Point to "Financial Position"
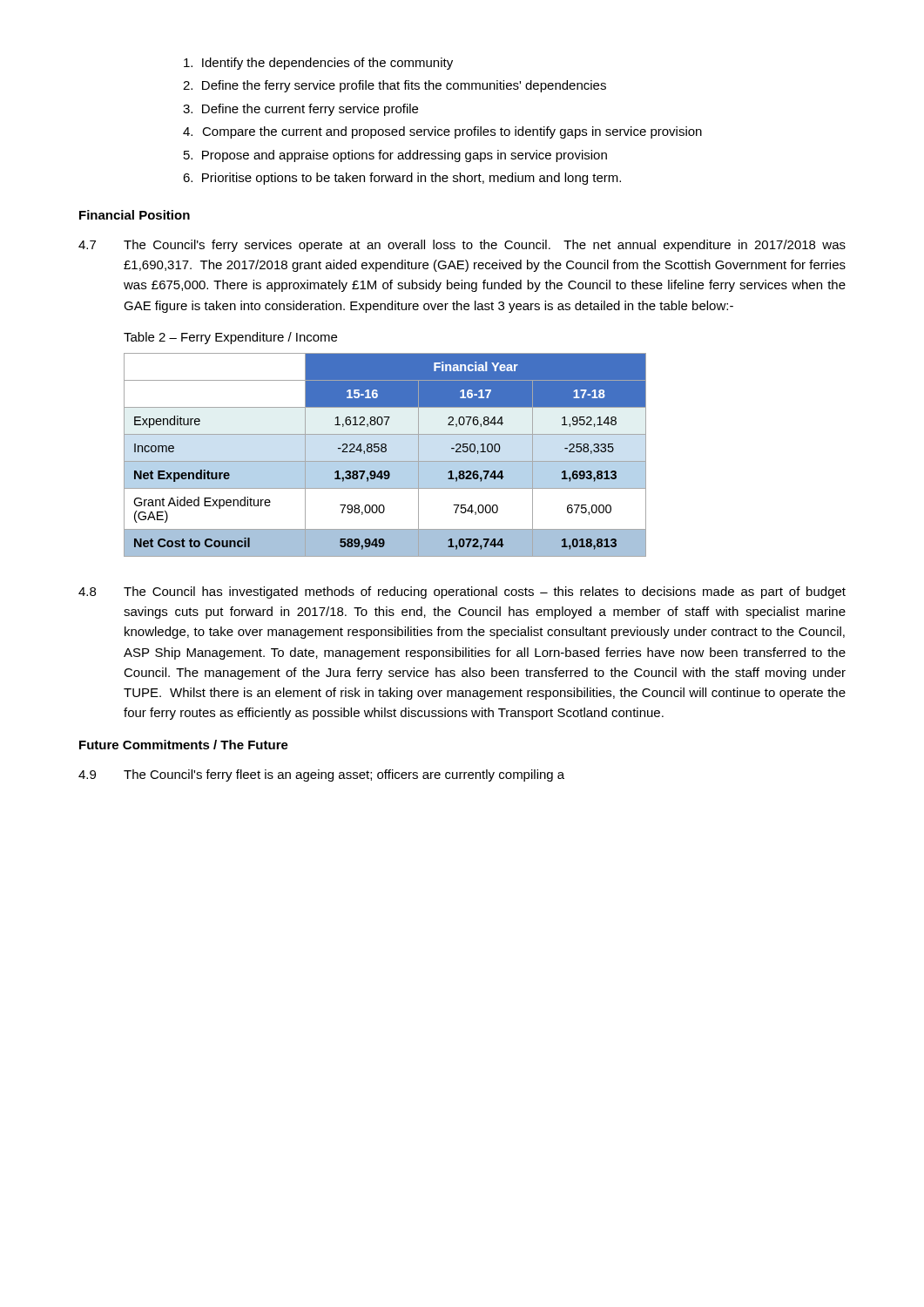 point(134,215)
